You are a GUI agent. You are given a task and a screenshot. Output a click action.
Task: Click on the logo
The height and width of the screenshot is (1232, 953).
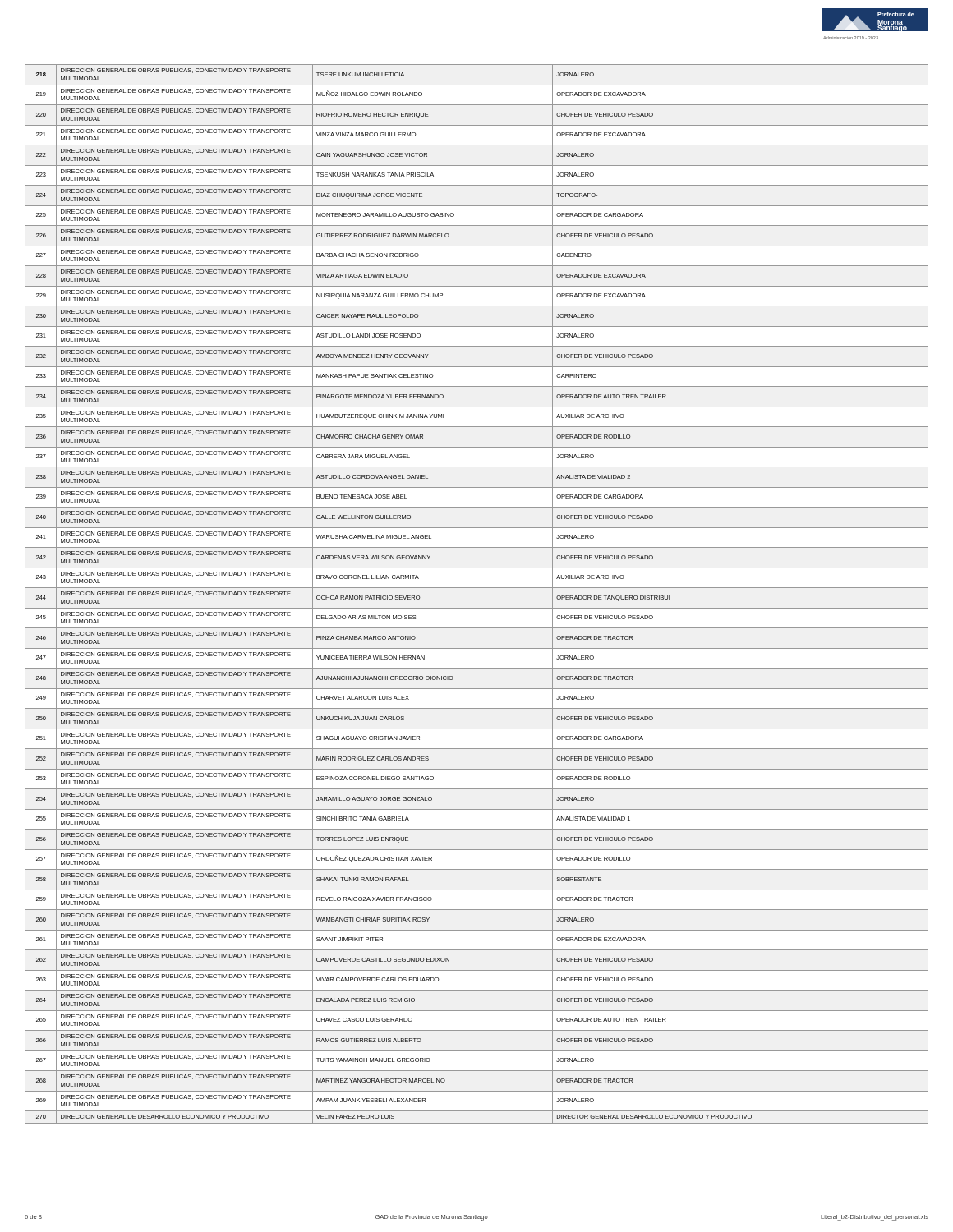pyautogui.click(x=875, y=31)
